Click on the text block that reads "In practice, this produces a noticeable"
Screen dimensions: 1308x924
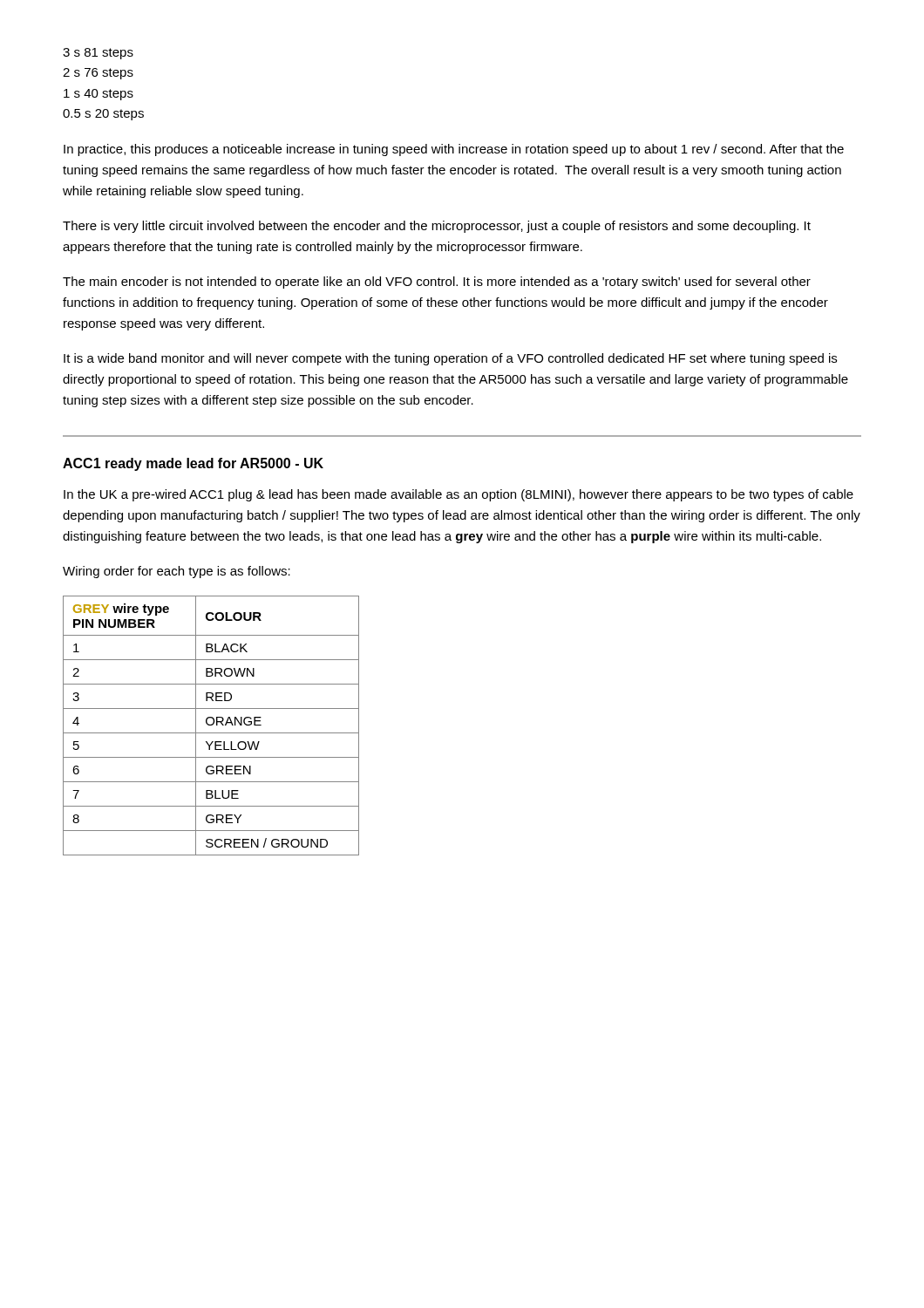453,170
